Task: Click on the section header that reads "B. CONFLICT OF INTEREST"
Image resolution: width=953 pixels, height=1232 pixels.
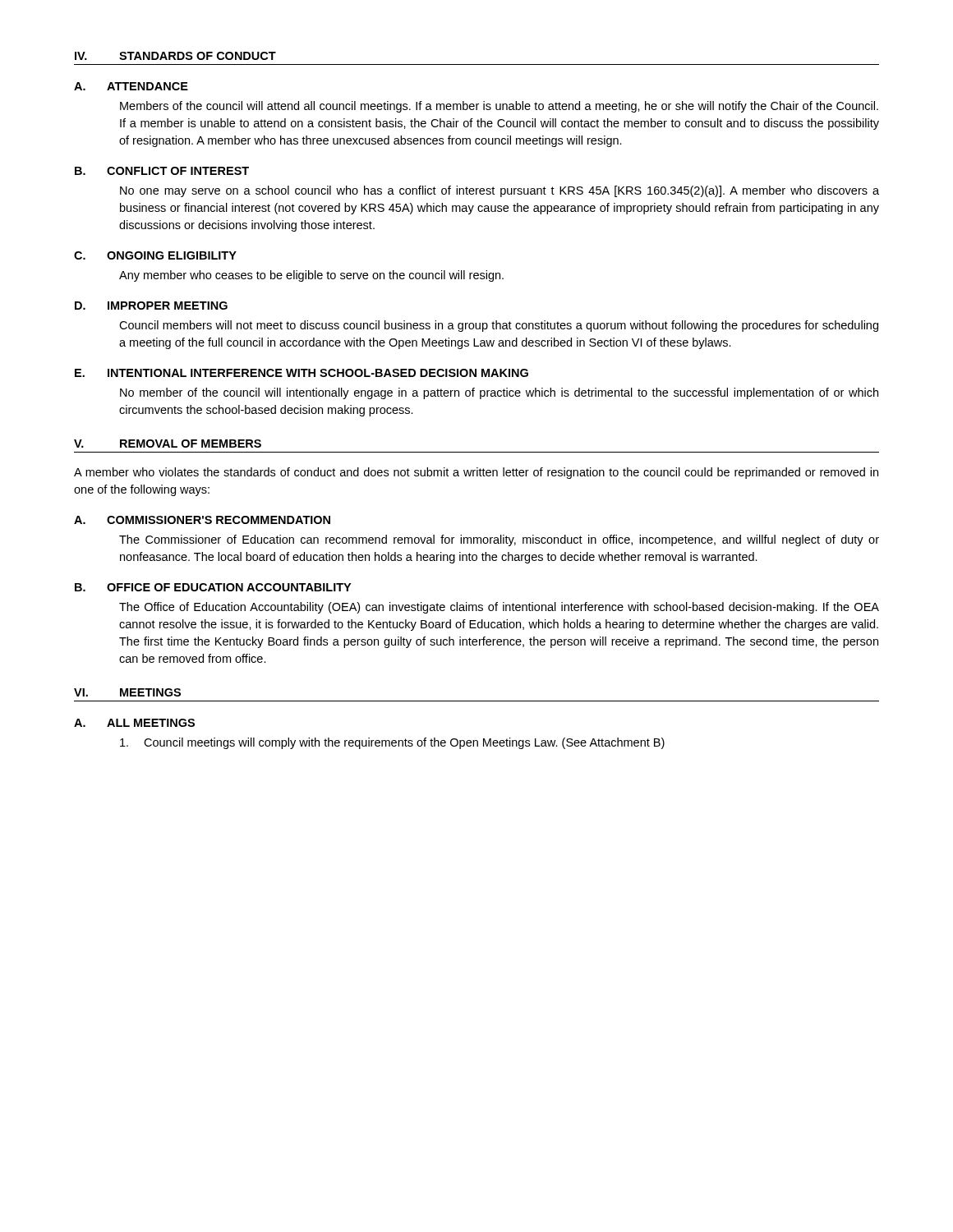Action: (162, 171)
